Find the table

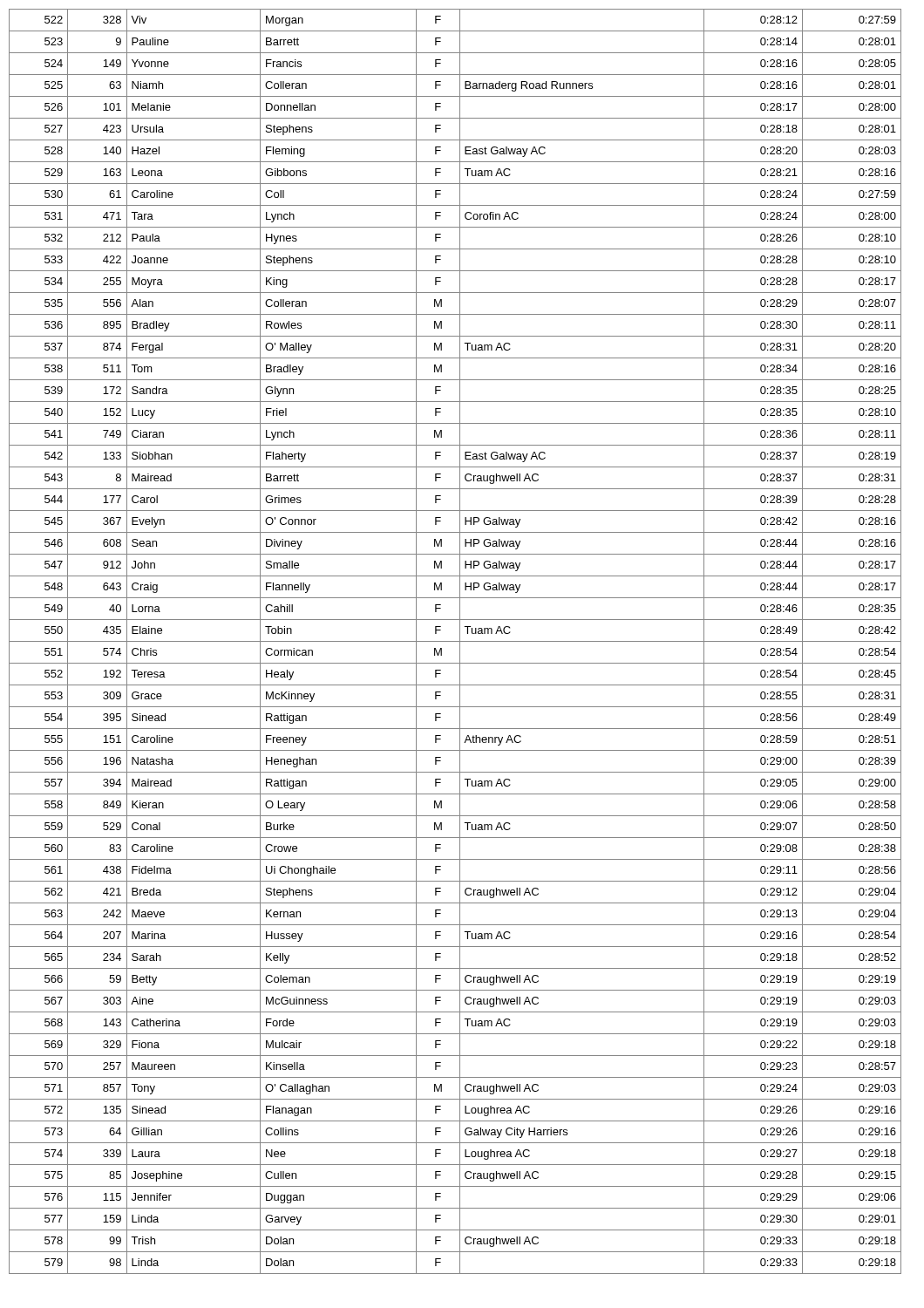point(462,641)
